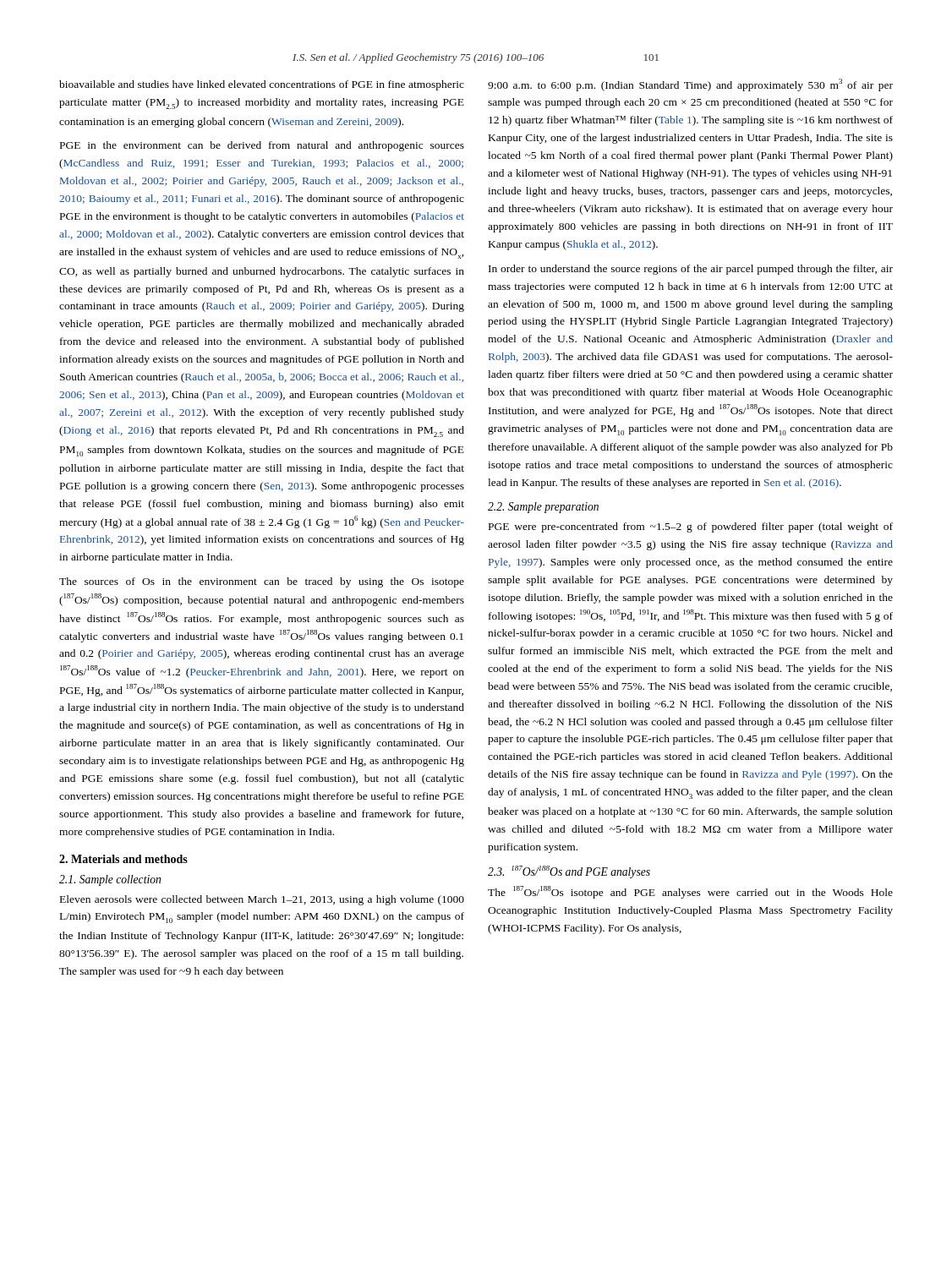Screen dimensions: 1268x952
Task: Navigate to the text block starting "2. Materials and"
Action: pos(123,859)
